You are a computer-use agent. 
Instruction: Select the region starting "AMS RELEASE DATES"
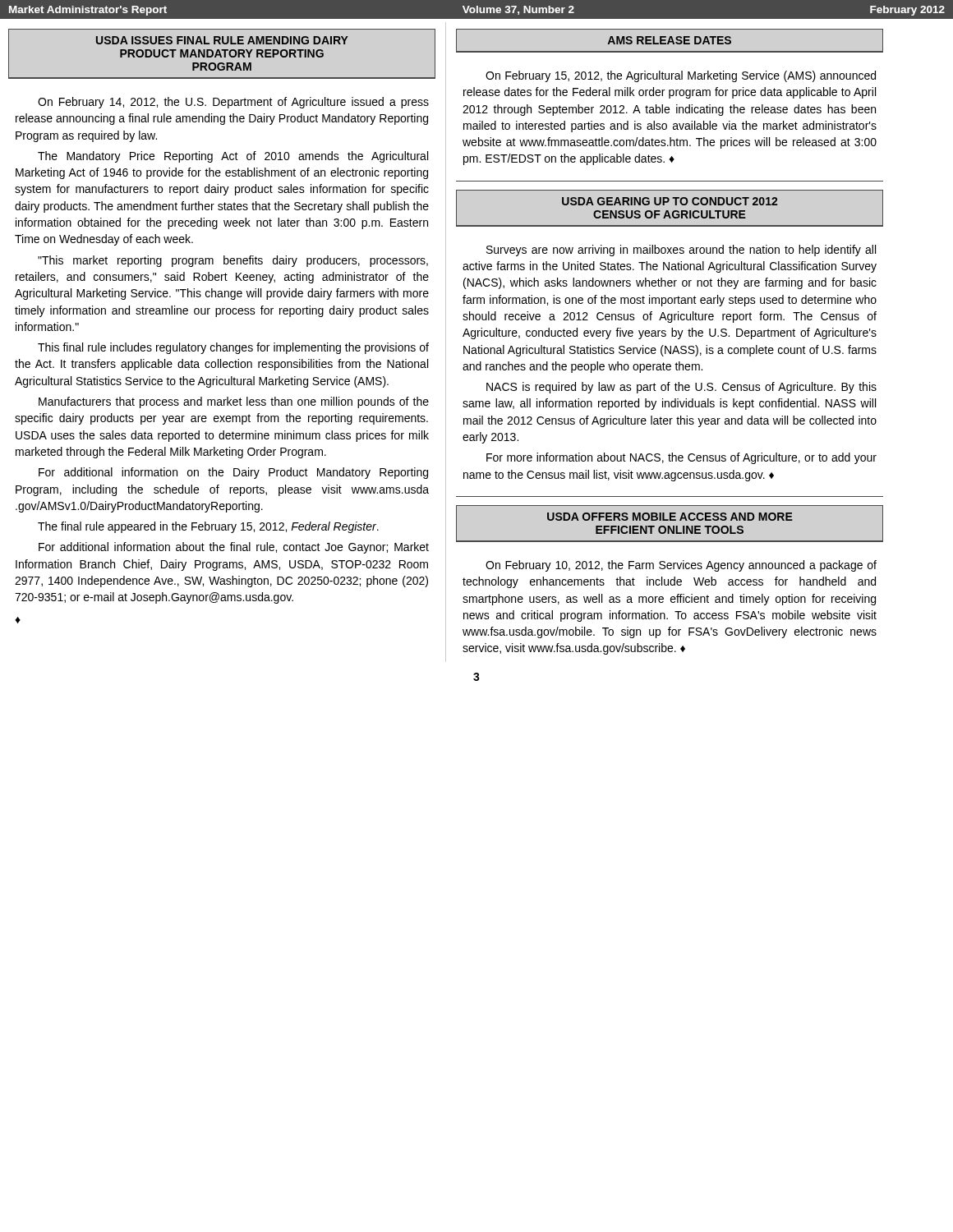point(670,41)
